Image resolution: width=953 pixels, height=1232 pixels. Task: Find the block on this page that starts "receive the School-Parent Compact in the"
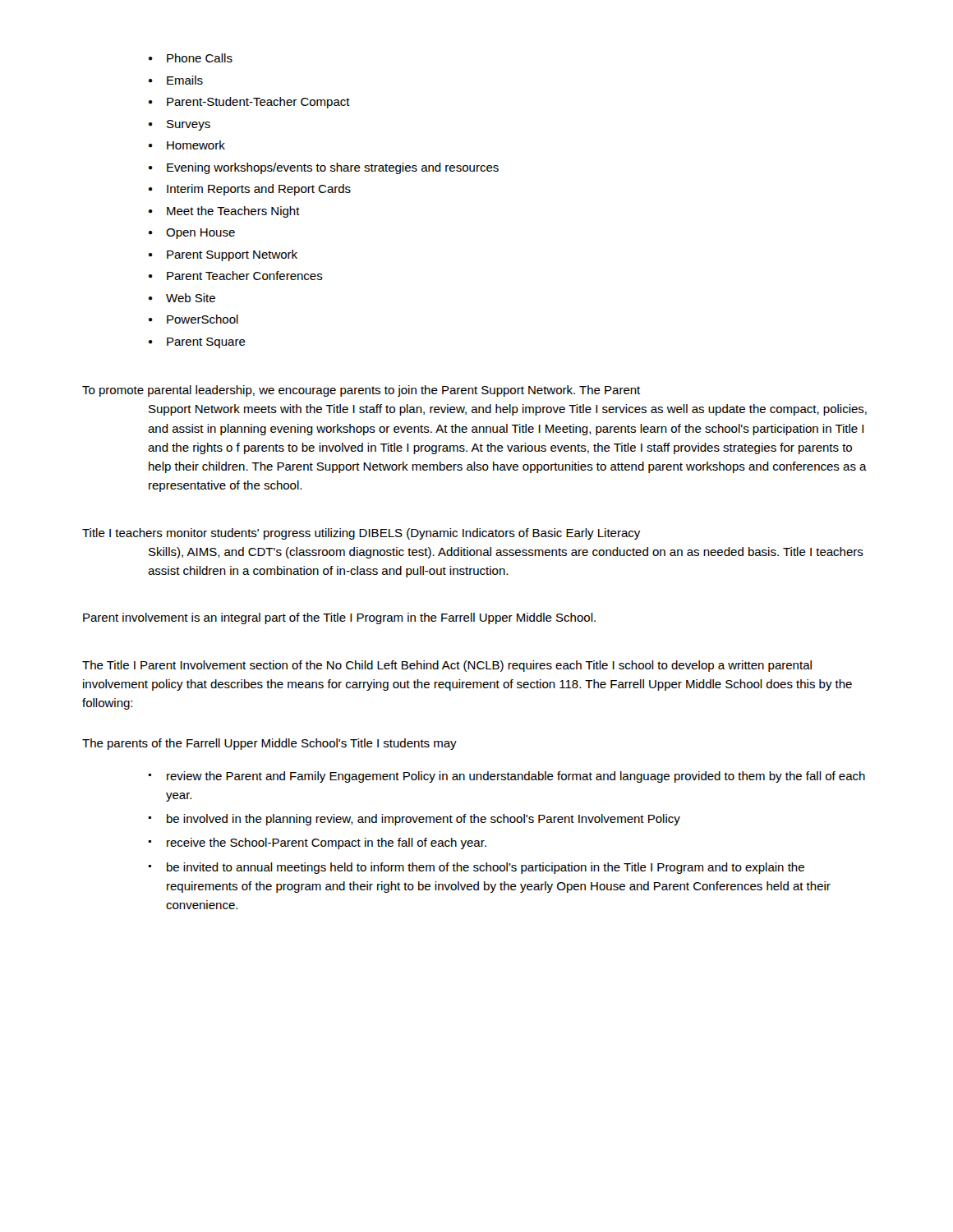(x=318, y=844)
